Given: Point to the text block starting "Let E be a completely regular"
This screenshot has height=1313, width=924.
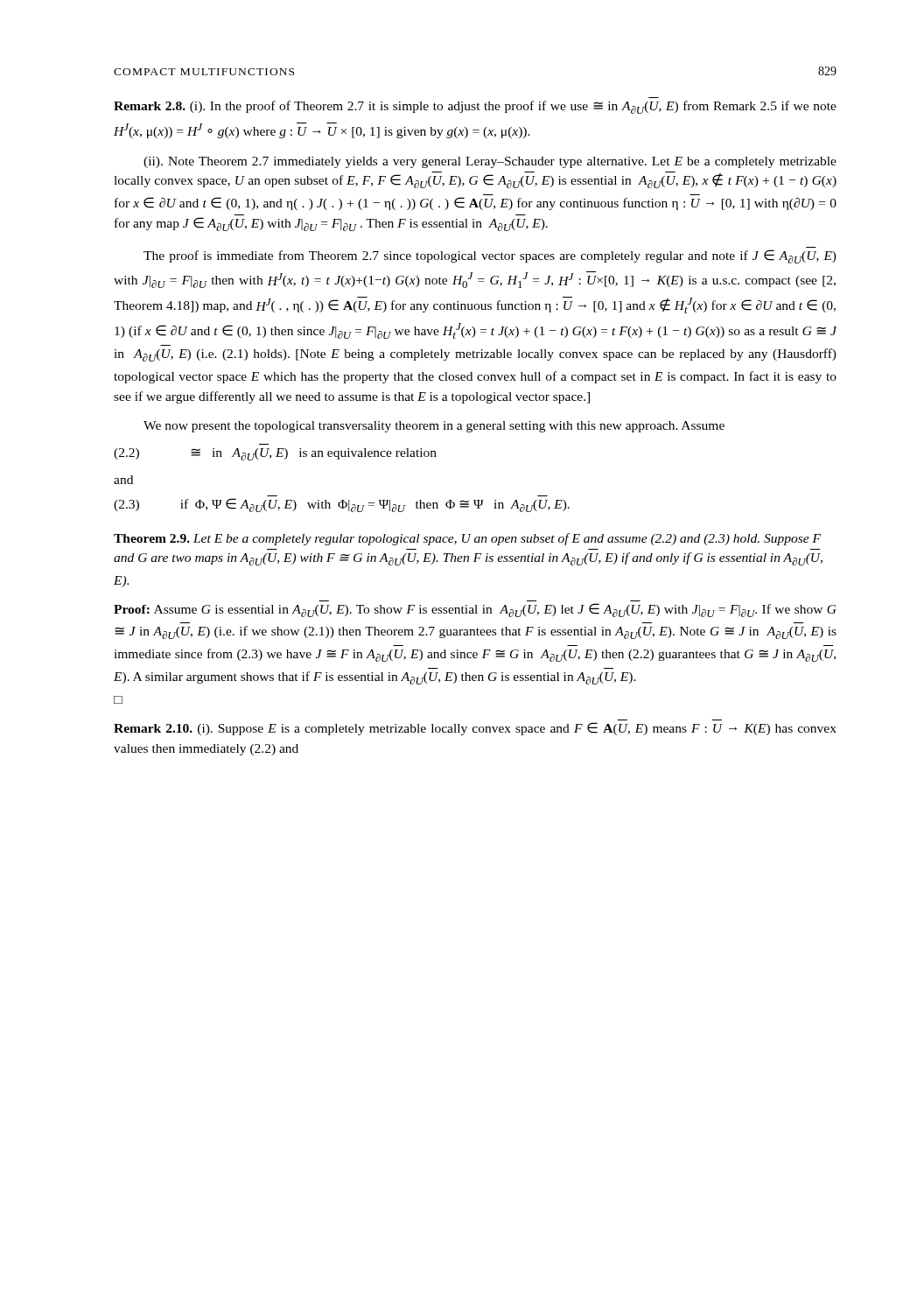Looking at the screenshot, I should 469,559.
